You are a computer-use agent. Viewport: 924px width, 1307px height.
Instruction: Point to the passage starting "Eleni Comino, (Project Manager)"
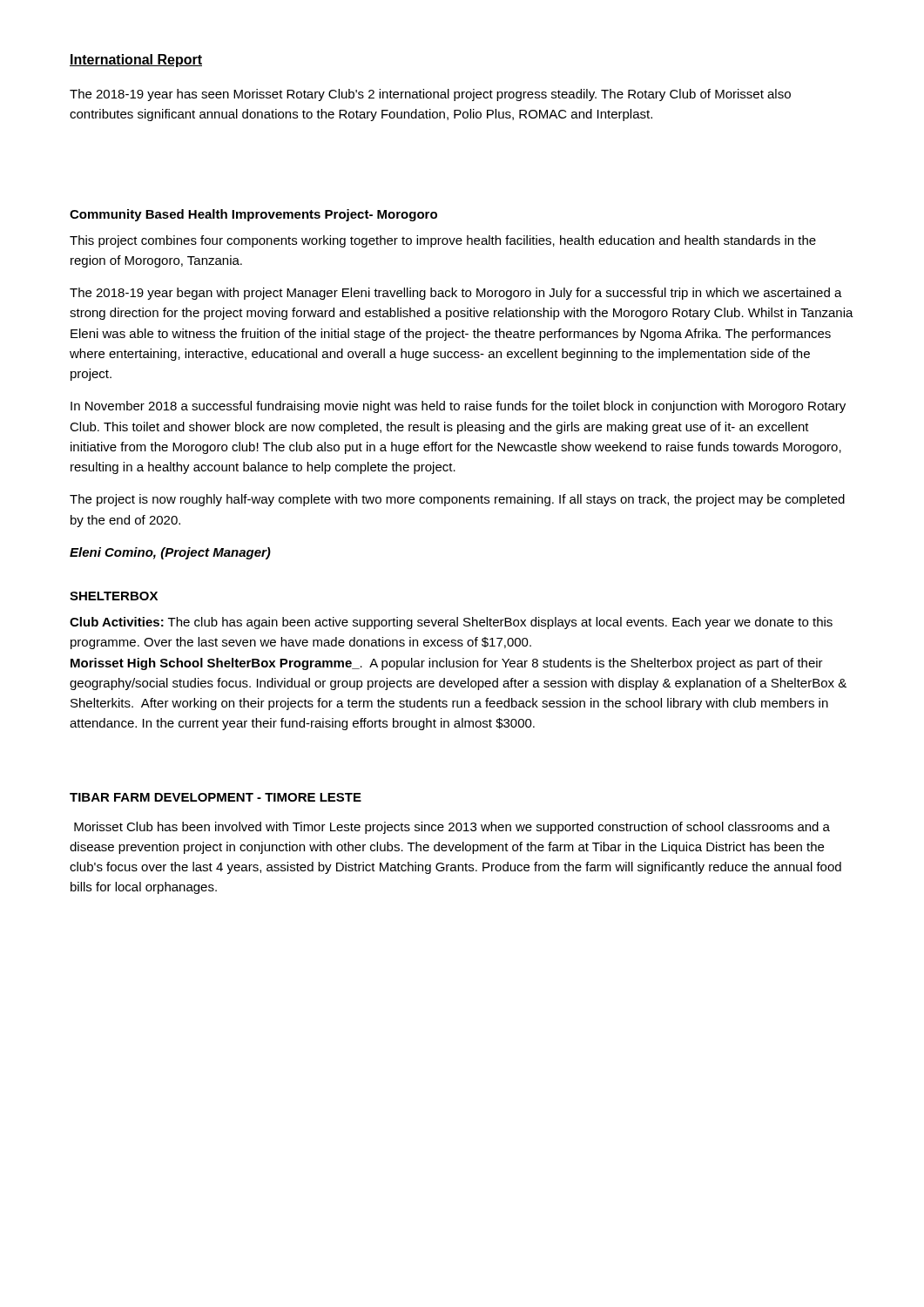coord(170,552)
